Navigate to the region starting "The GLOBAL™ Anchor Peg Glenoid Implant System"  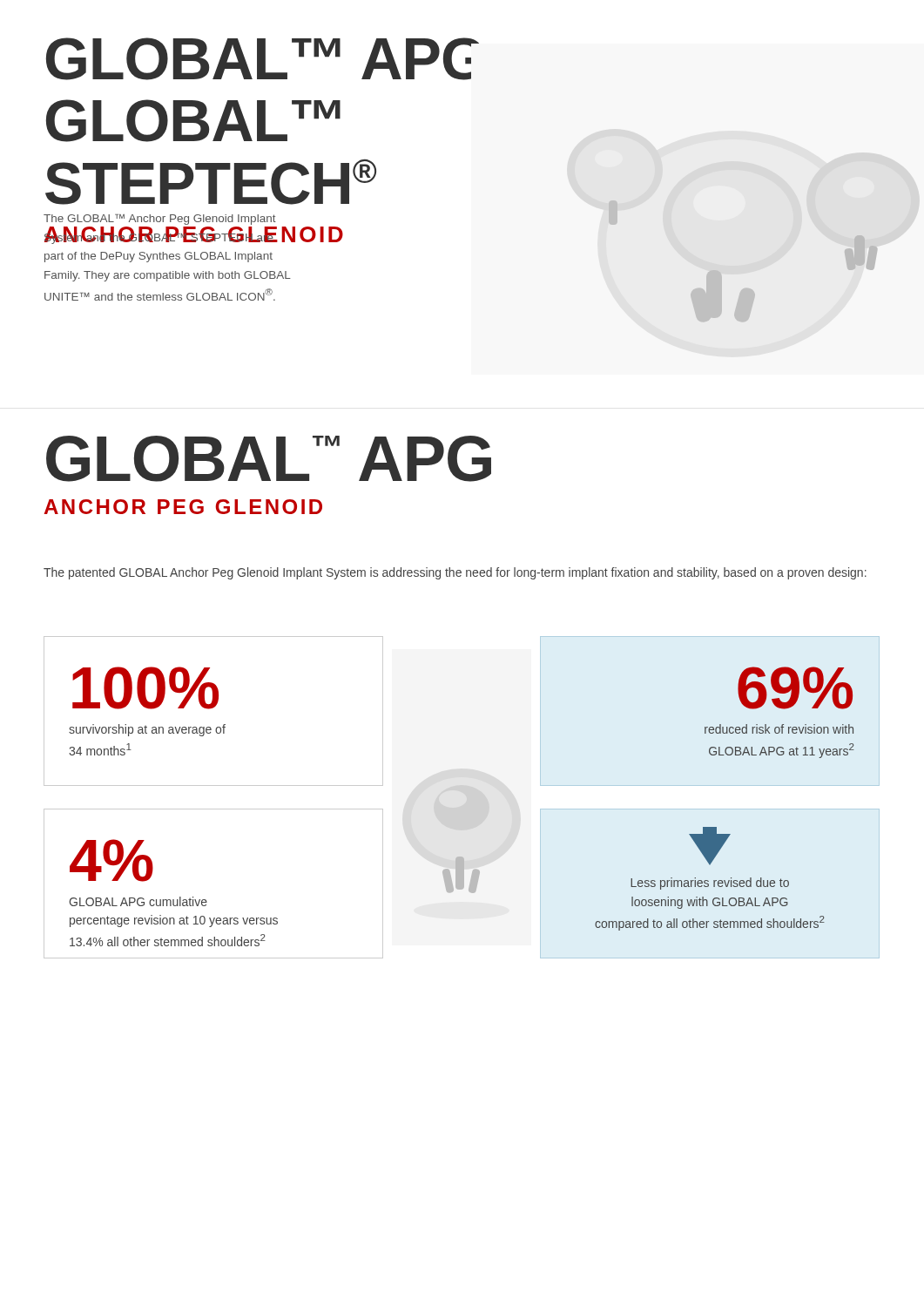pos(167,257)
